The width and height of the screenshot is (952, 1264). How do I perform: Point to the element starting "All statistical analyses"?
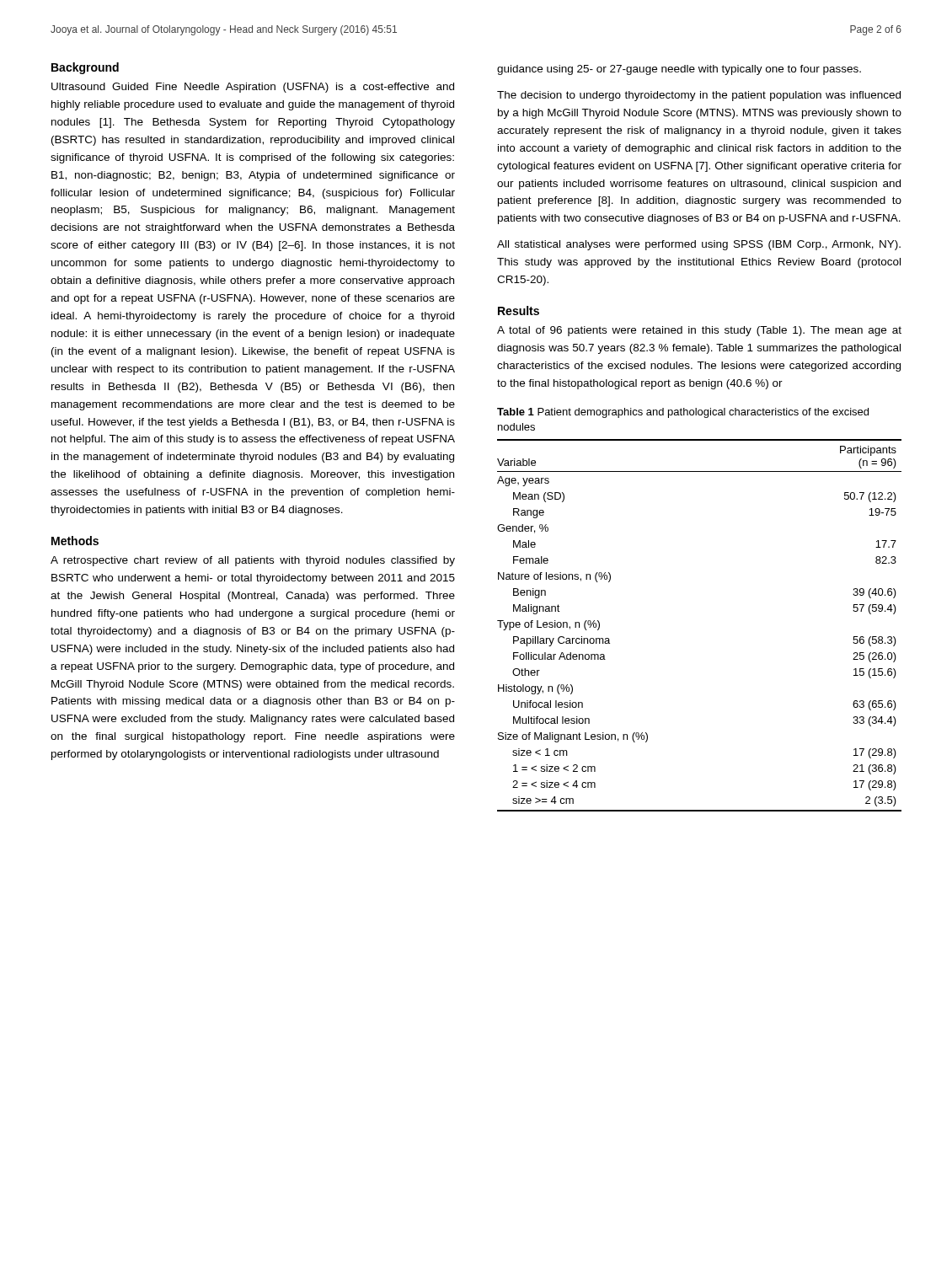tap(699, 262)
